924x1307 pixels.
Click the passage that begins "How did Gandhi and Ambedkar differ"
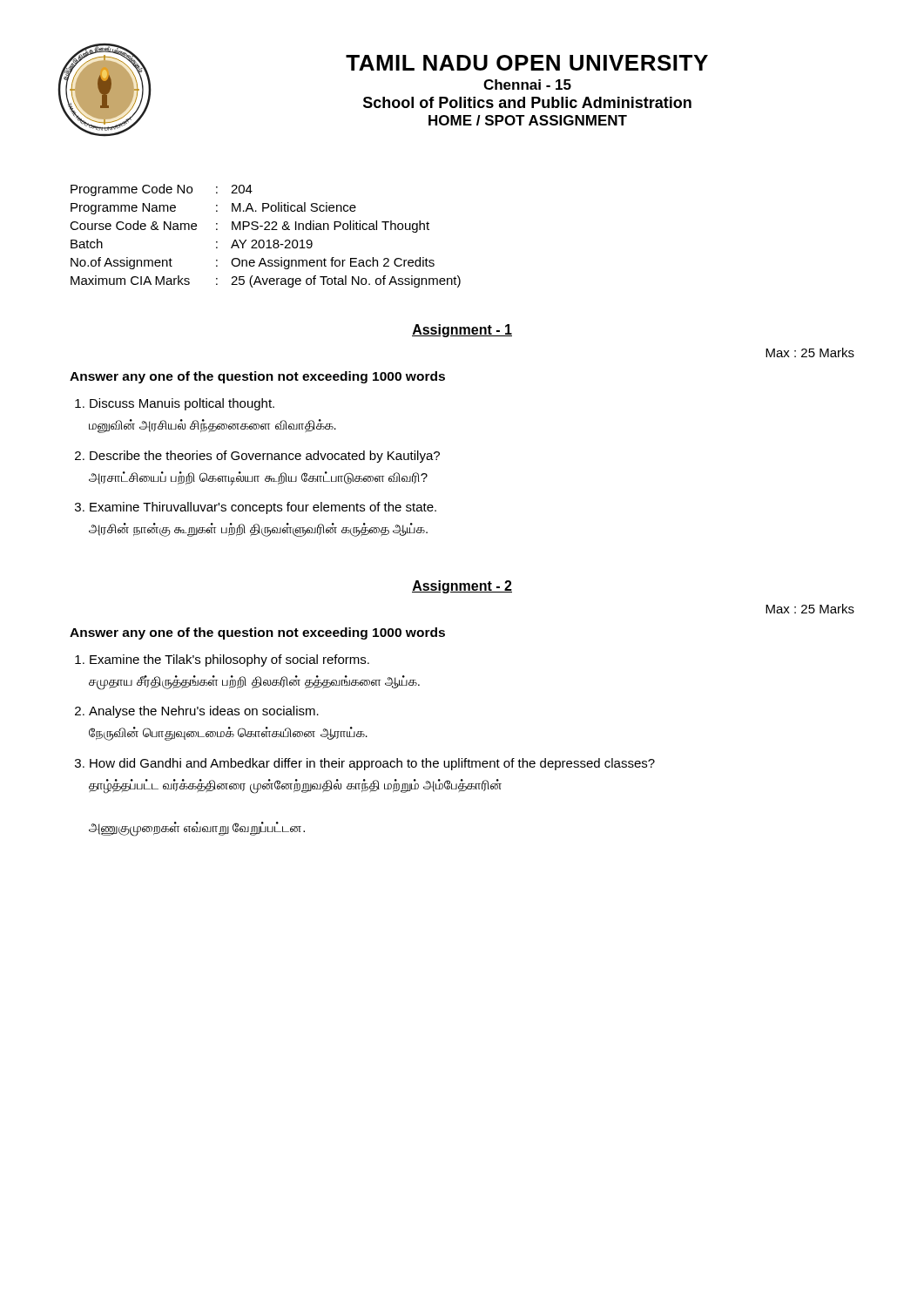tap(472, 797)
